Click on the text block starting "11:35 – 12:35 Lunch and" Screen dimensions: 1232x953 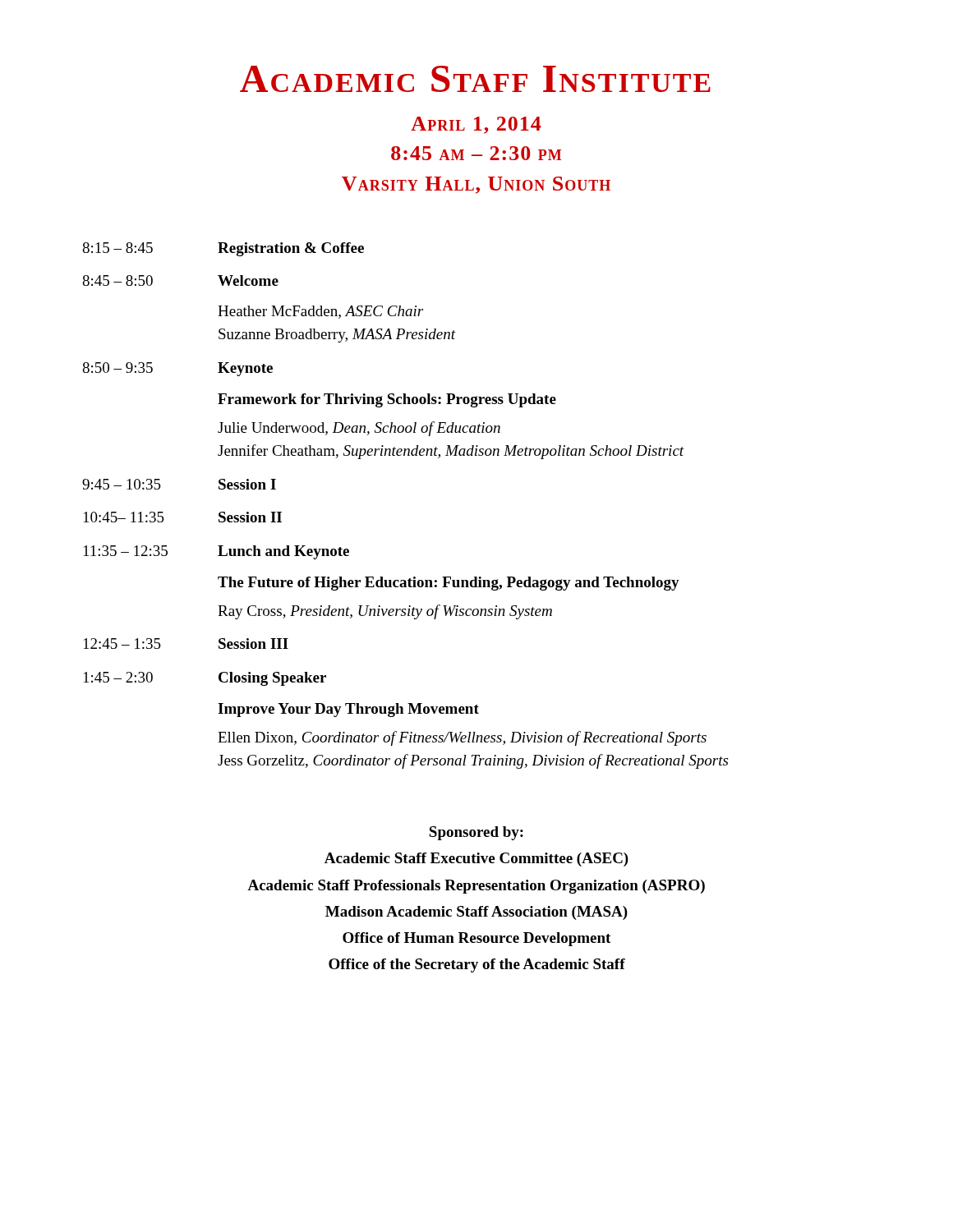coord(476,581)
